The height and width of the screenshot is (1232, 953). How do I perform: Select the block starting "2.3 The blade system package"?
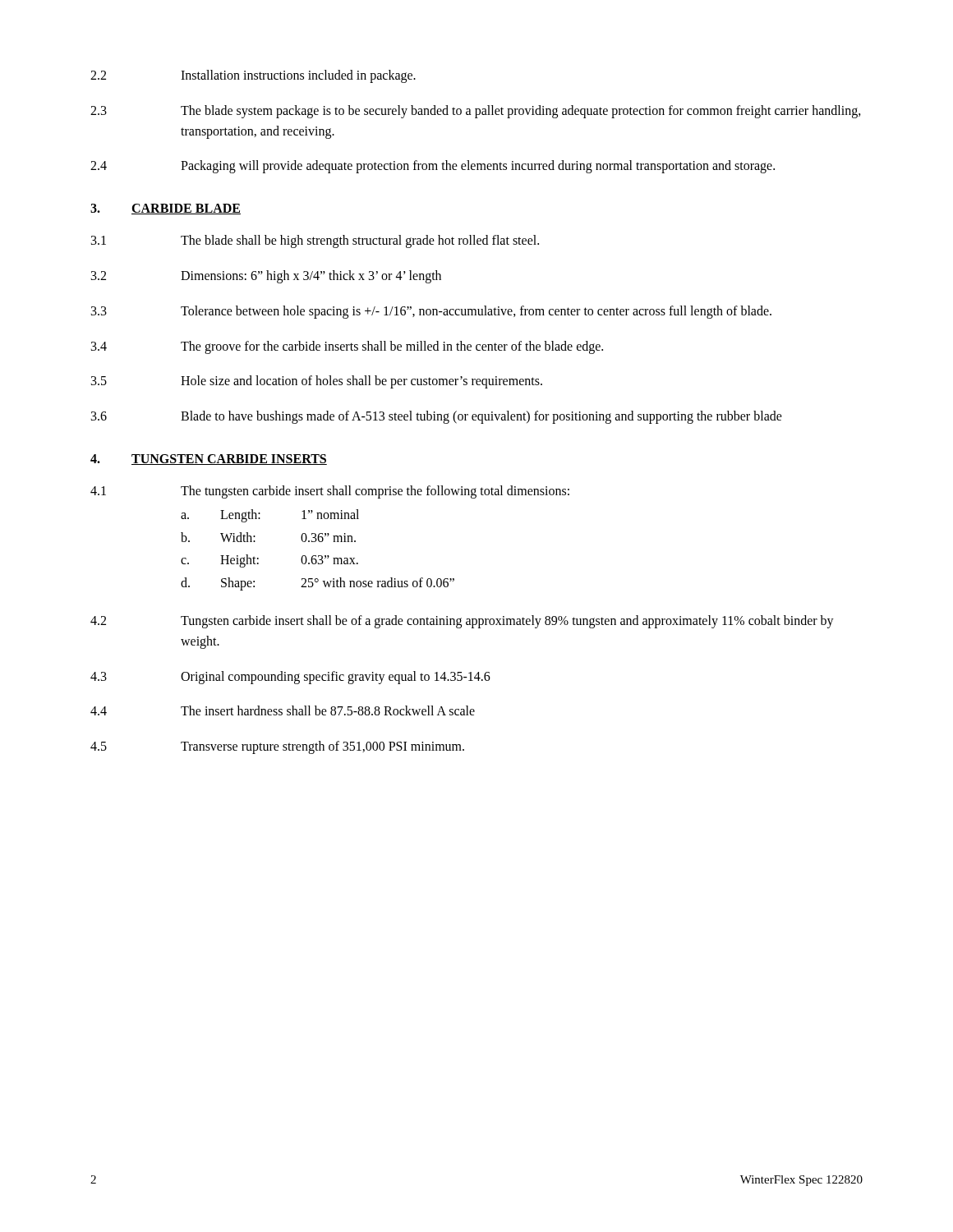point(476,121)
